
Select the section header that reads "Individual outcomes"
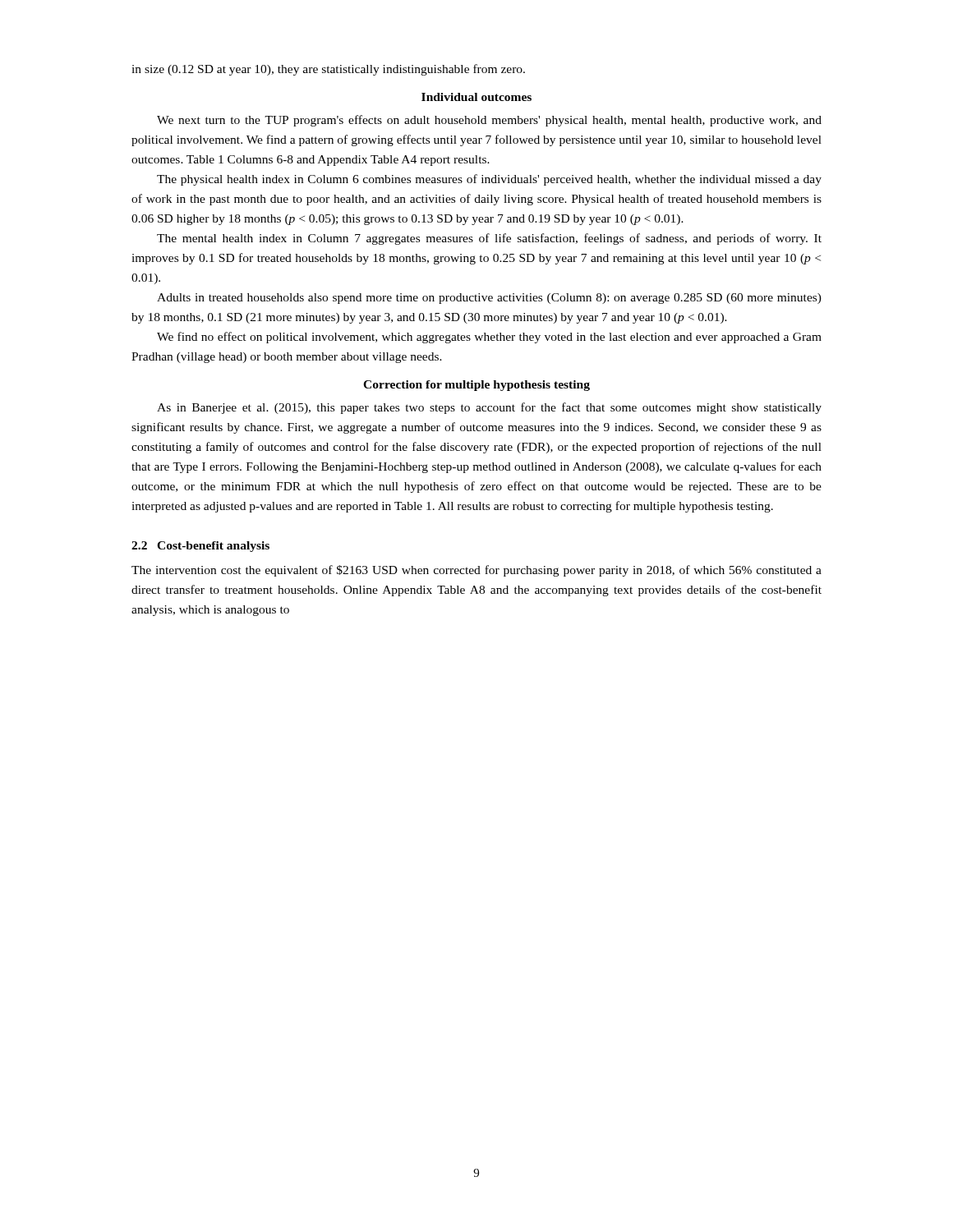click(x=476, y=97)
